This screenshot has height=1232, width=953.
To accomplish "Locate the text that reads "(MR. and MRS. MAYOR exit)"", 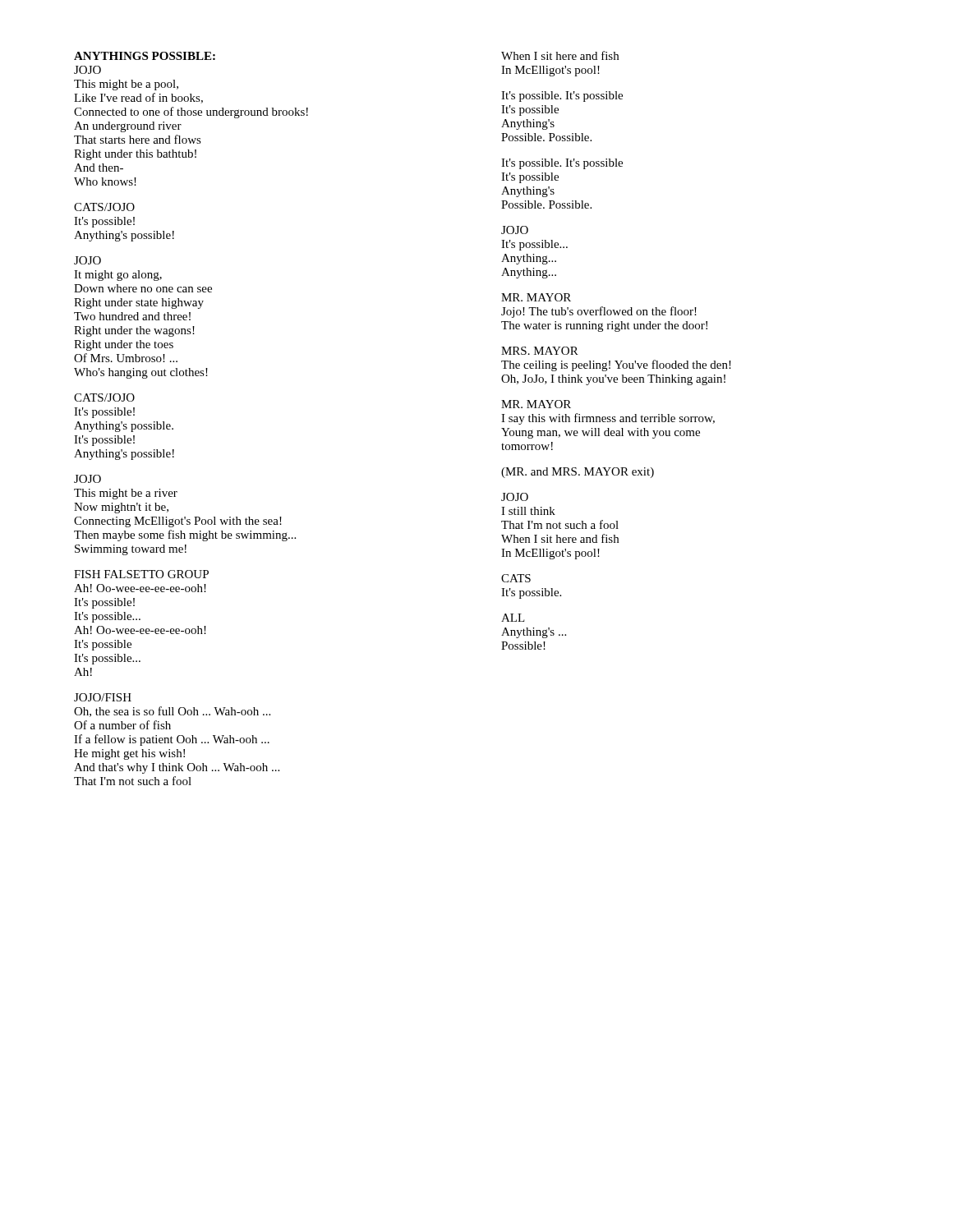I will point(578,473).
